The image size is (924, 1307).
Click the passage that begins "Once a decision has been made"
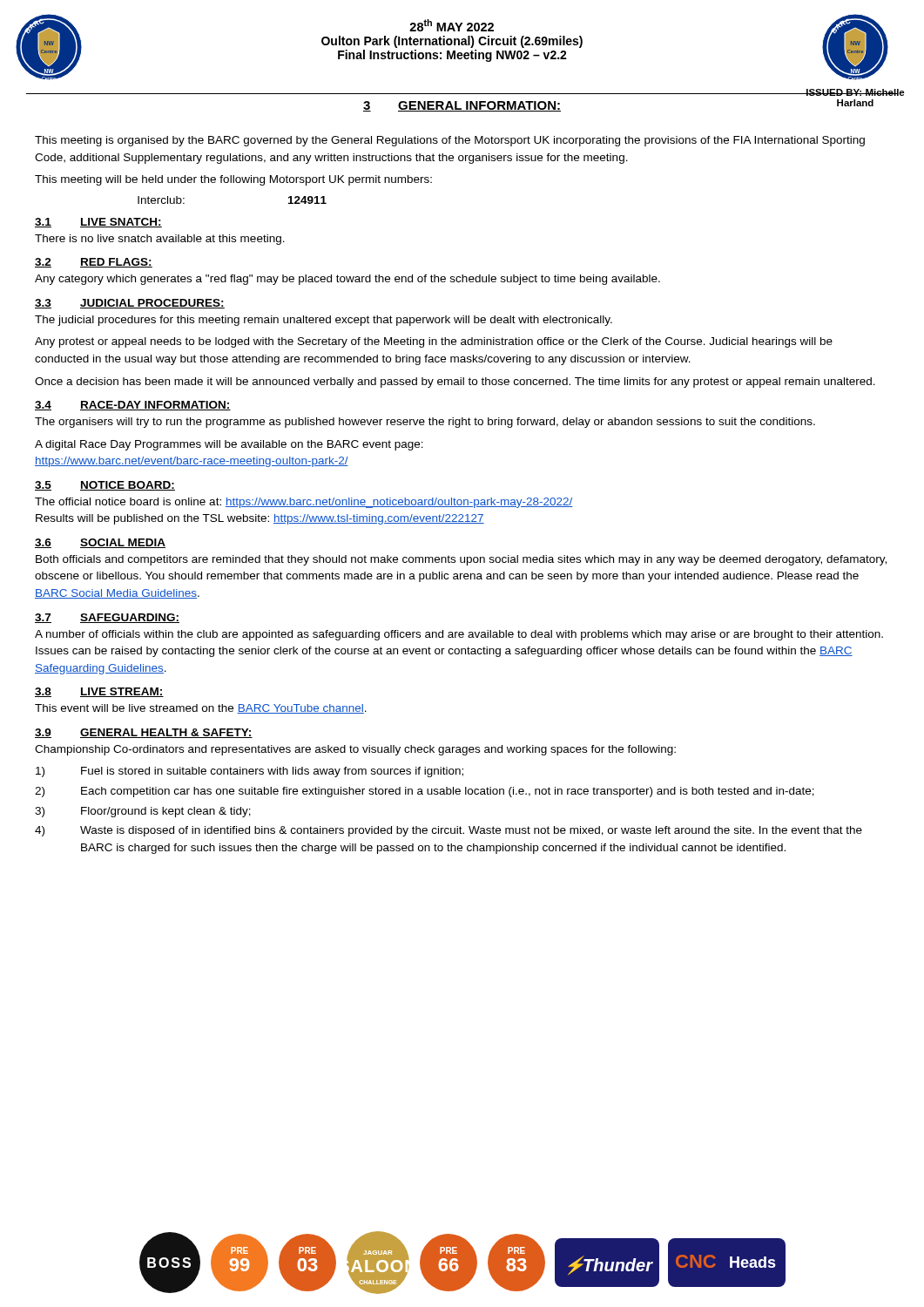(x=462, y=381)
